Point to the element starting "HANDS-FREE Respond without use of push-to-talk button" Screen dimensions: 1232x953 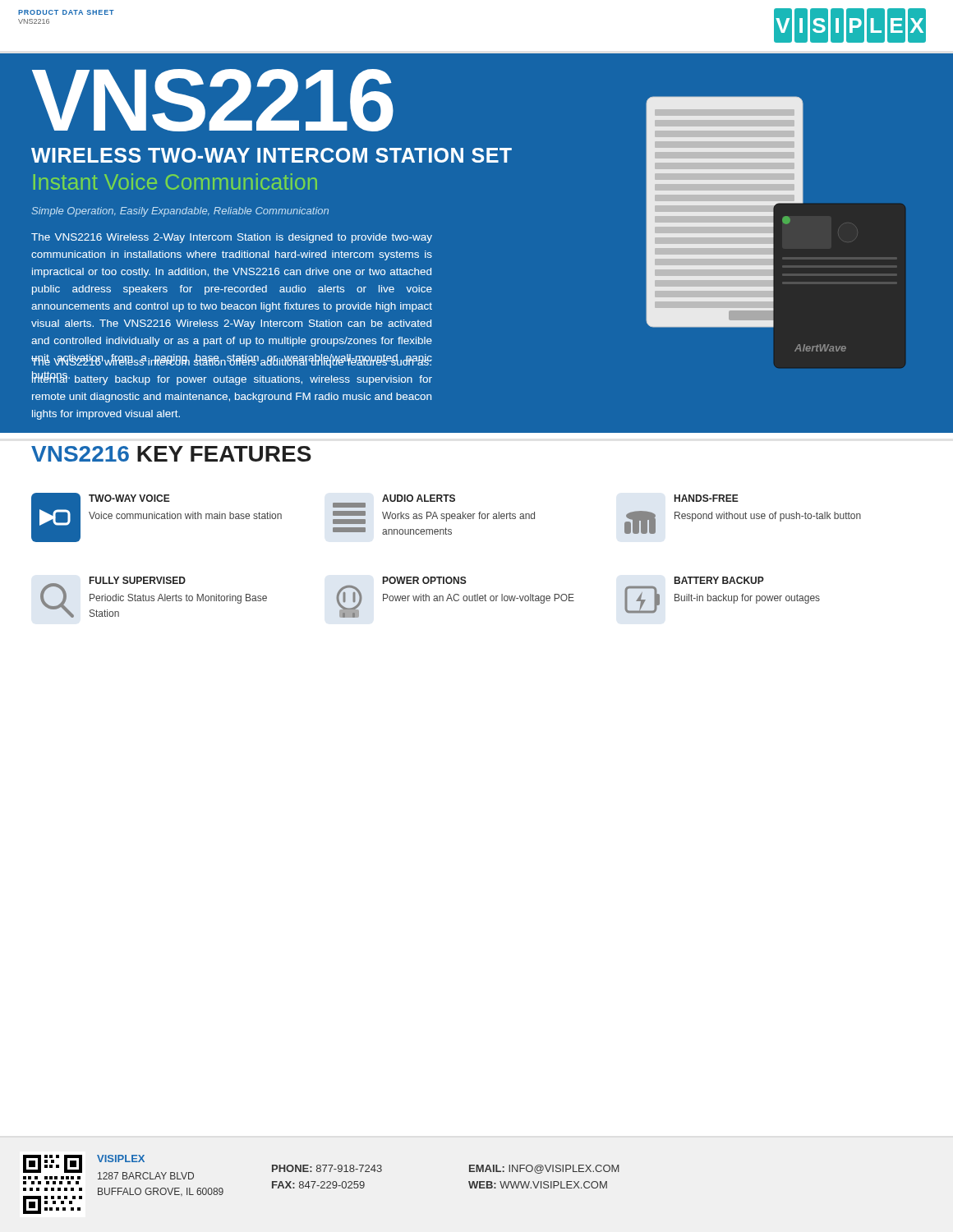tap(774, 508)
